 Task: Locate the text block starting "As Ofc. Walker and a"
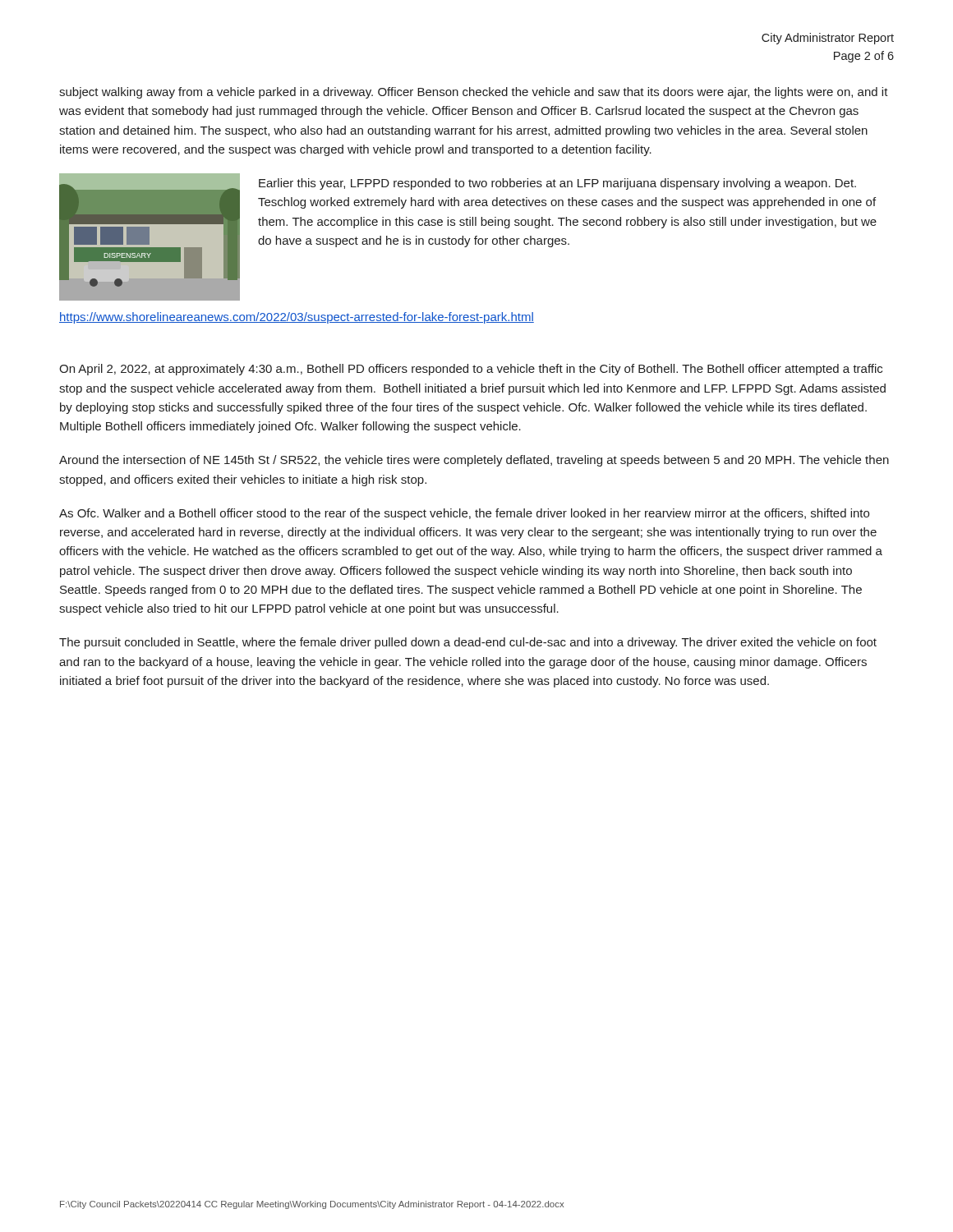tap(471, 560)
